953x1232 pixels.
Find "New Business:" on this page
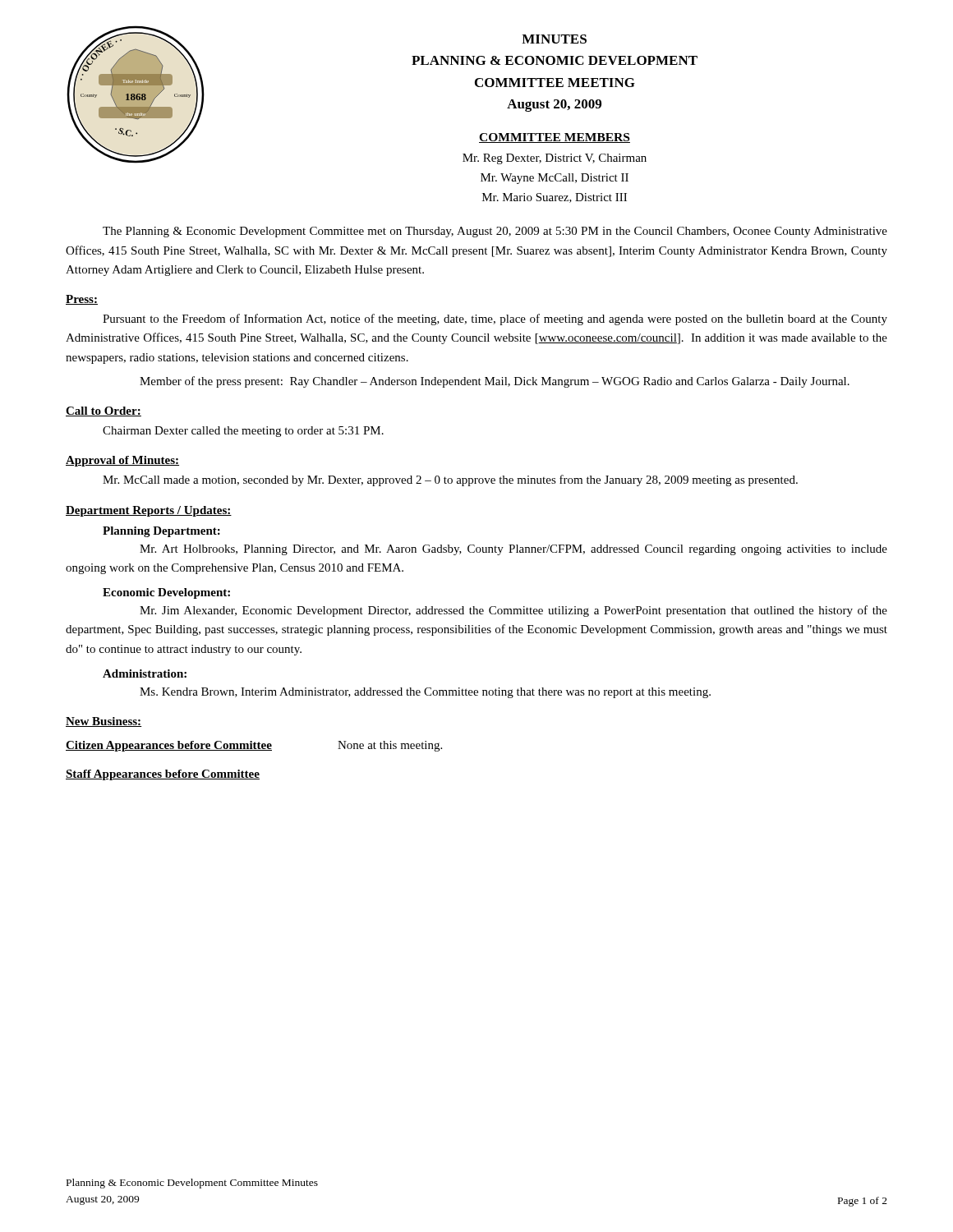pos(104,721)
